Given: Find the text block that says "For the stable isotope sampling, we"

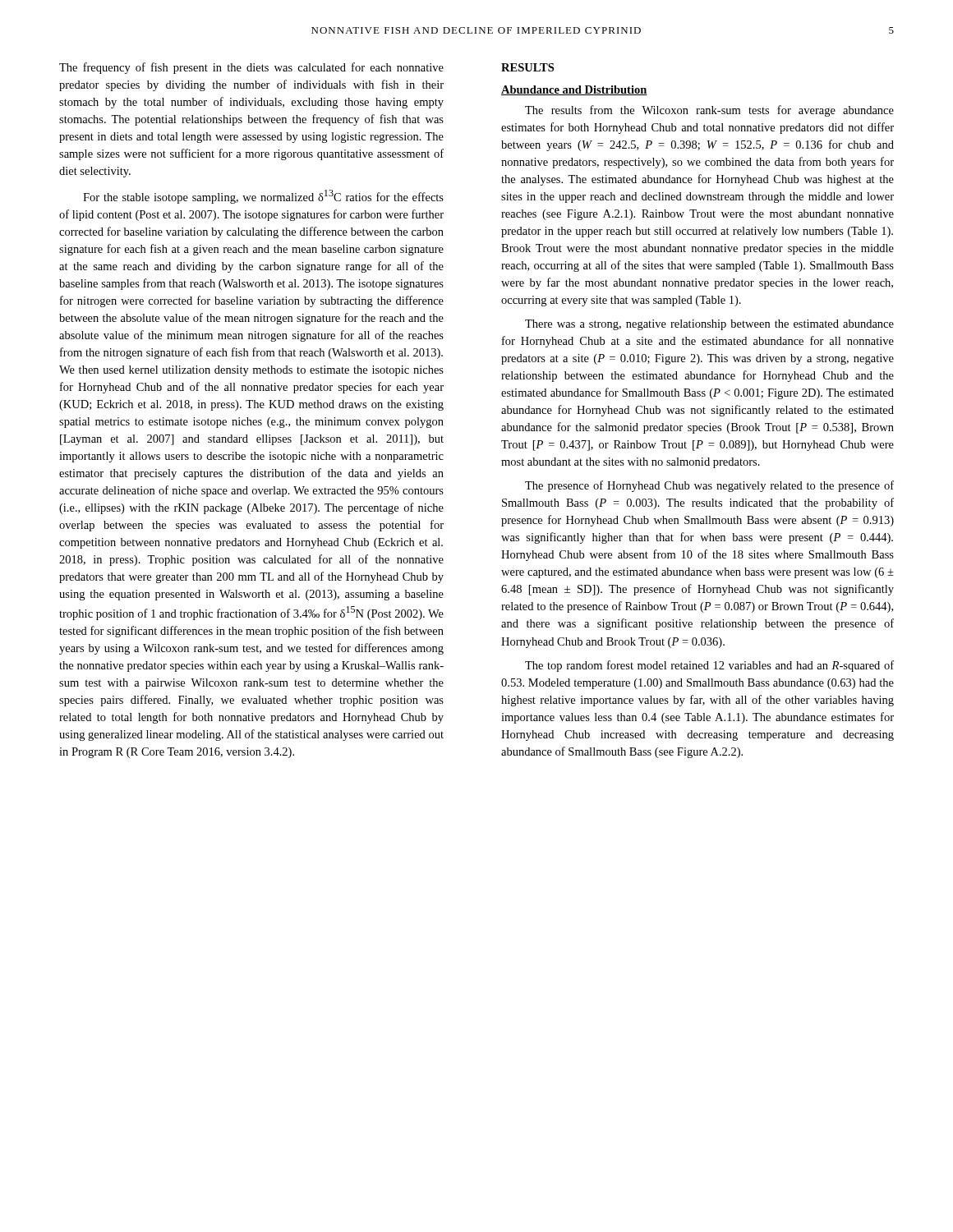Looking at the screenshot, I should pyautogui.click(x=251, y=474).
